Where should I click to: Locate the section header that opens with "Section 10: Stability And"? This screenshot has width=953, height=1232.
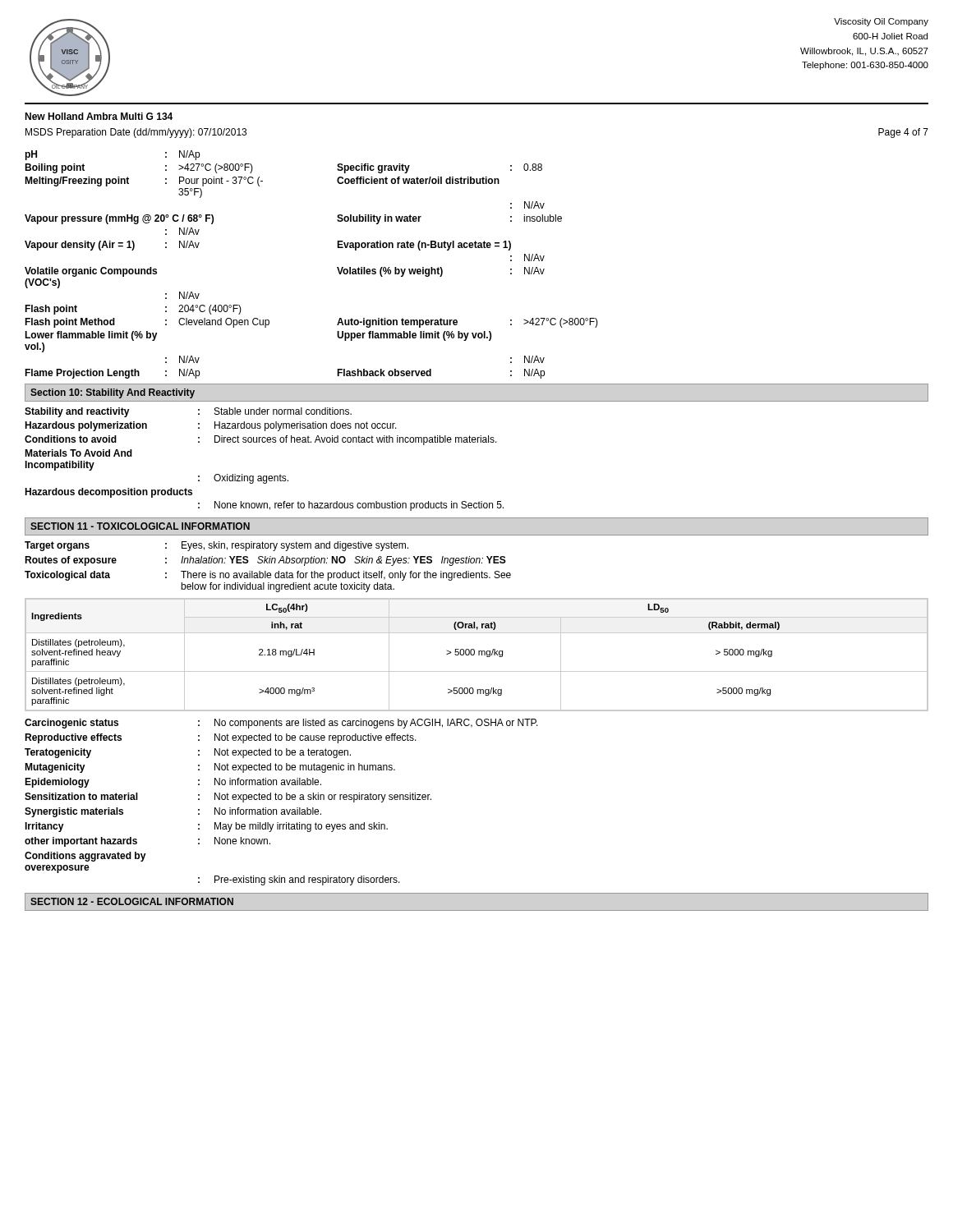[113, 393]
